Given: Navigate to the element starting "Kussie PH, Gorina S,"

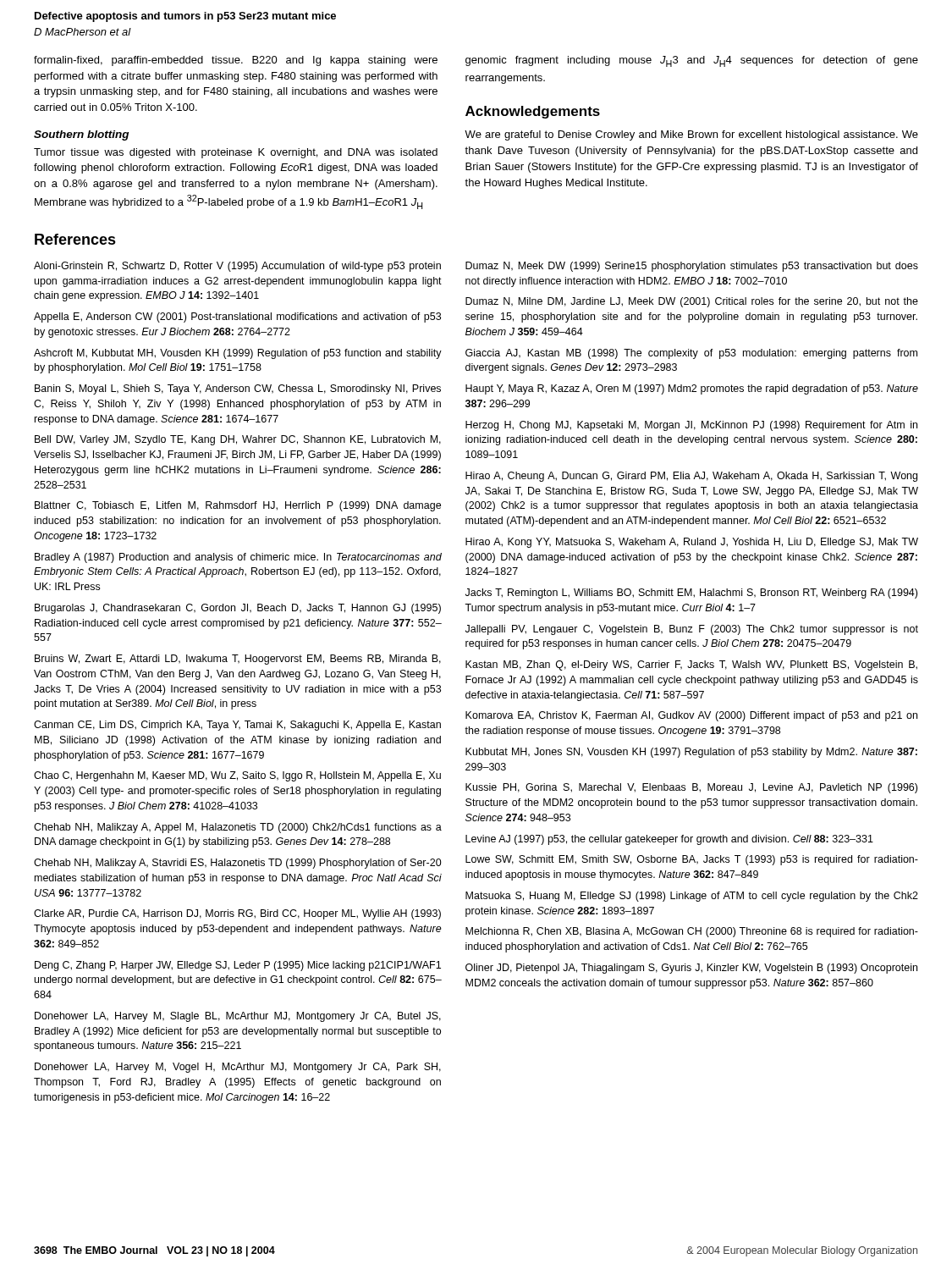Looking at the screenshot, I should tap(692, 803).
